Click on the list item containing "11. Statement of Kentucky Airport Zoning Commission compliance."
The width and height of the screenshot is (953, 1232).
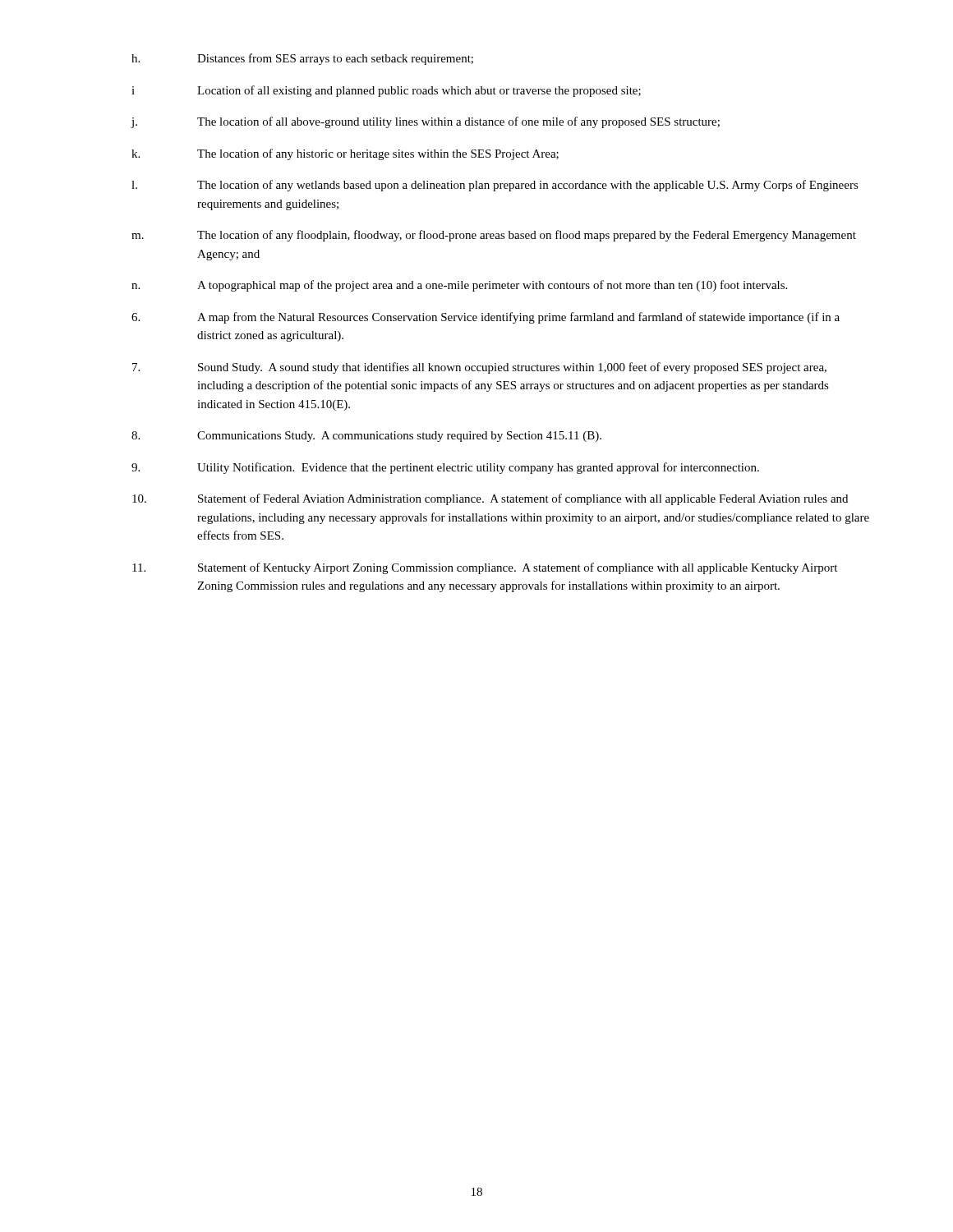(501, 577)
